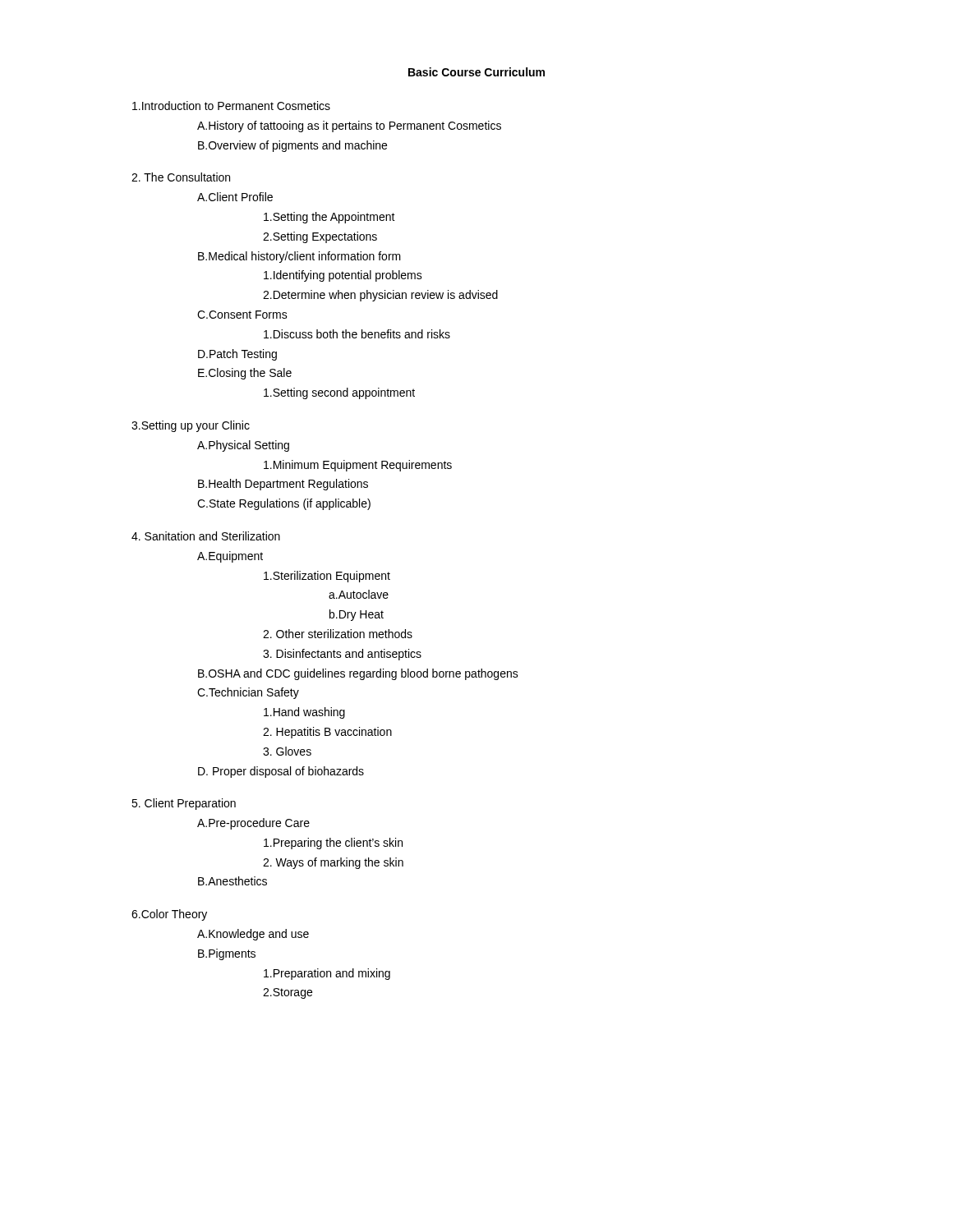Image resolution: width=953 pixels, height=1232 pixels.
Task: Locate the list item that reads "C.Consent Forms"
Action: (x=242, y=315)
